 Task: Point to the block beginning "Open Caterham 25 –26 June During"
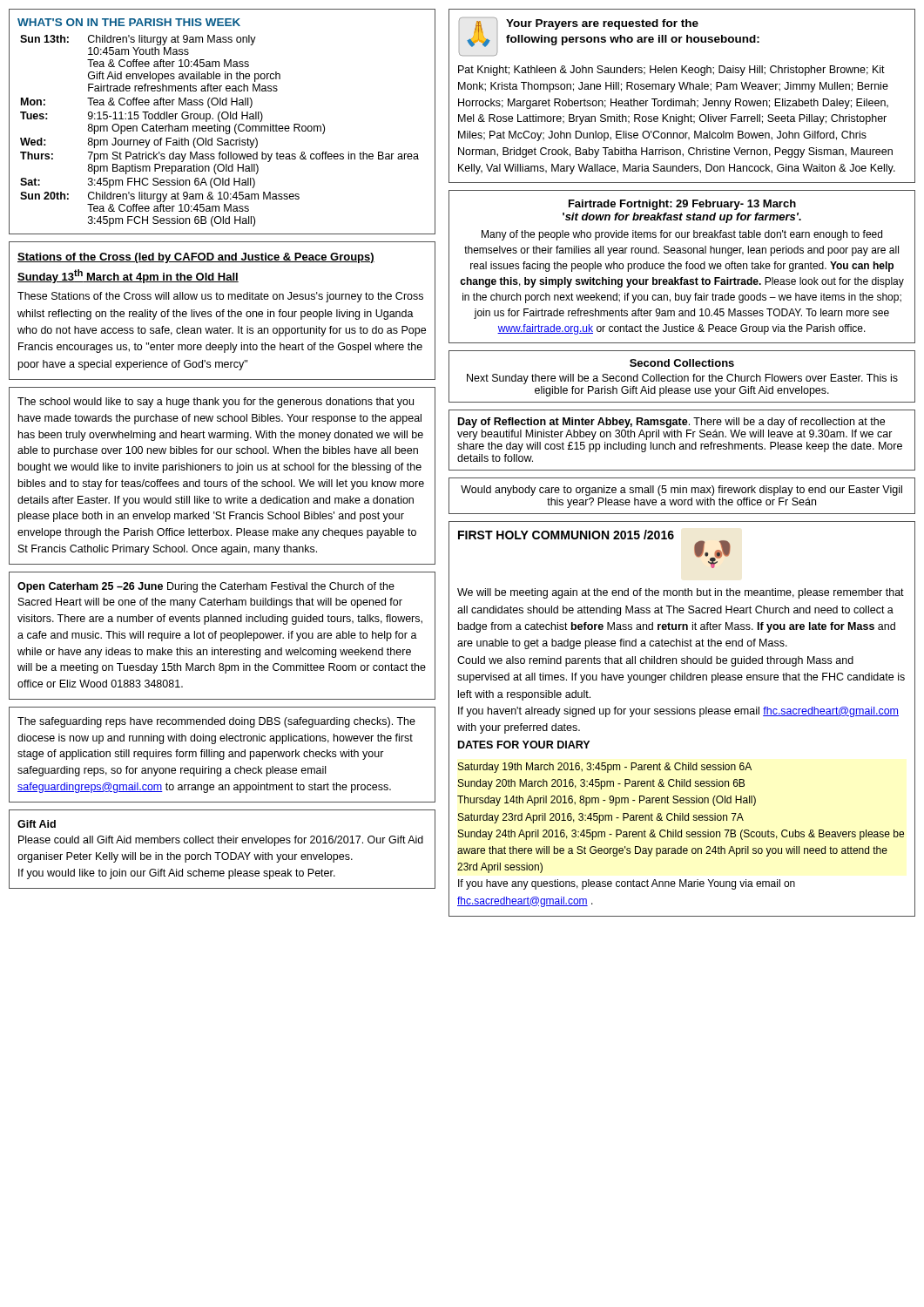(222, 635)
